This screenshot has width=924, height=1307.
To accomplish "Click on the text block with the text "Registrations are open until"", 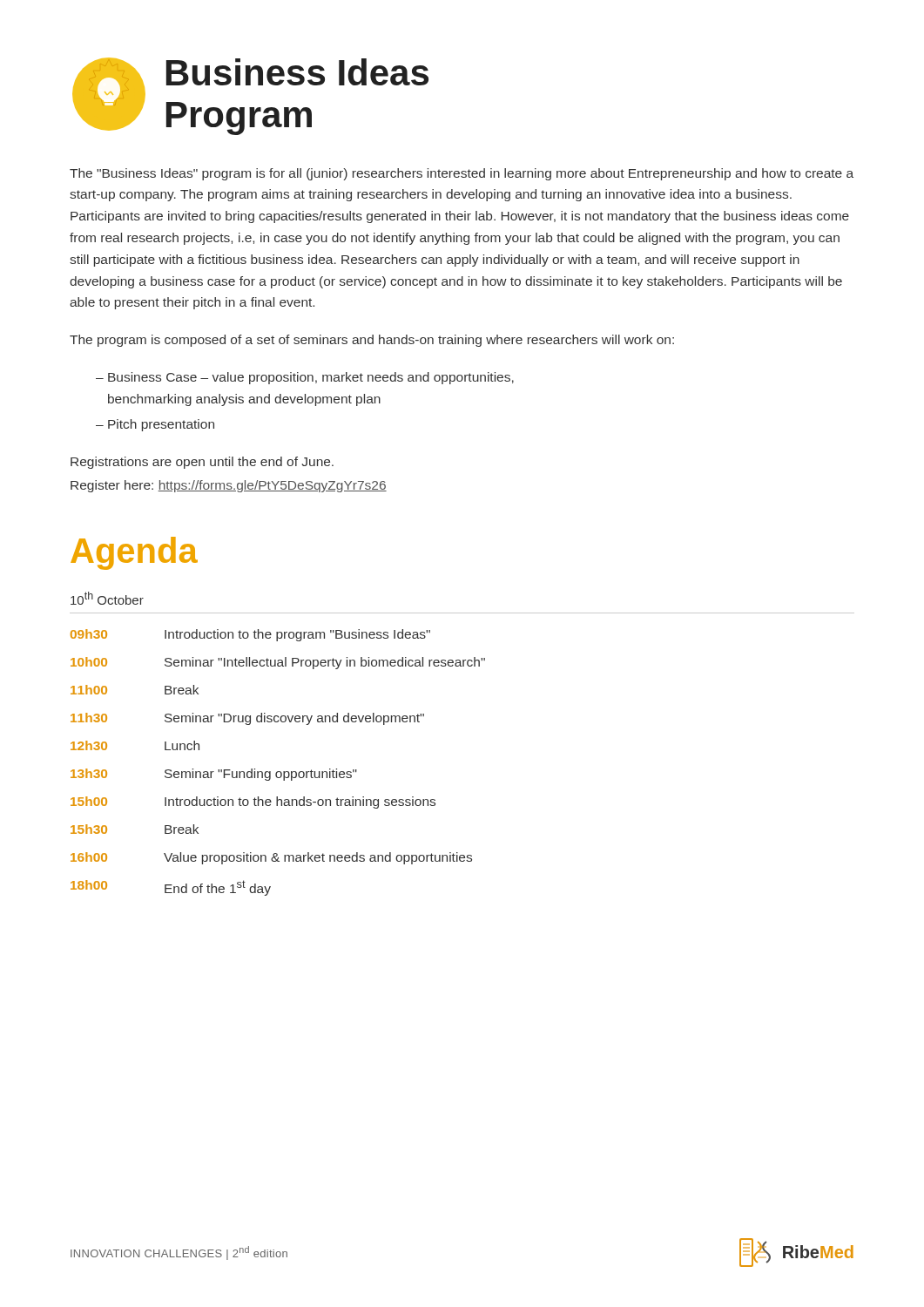I will (x=228, y=473).
